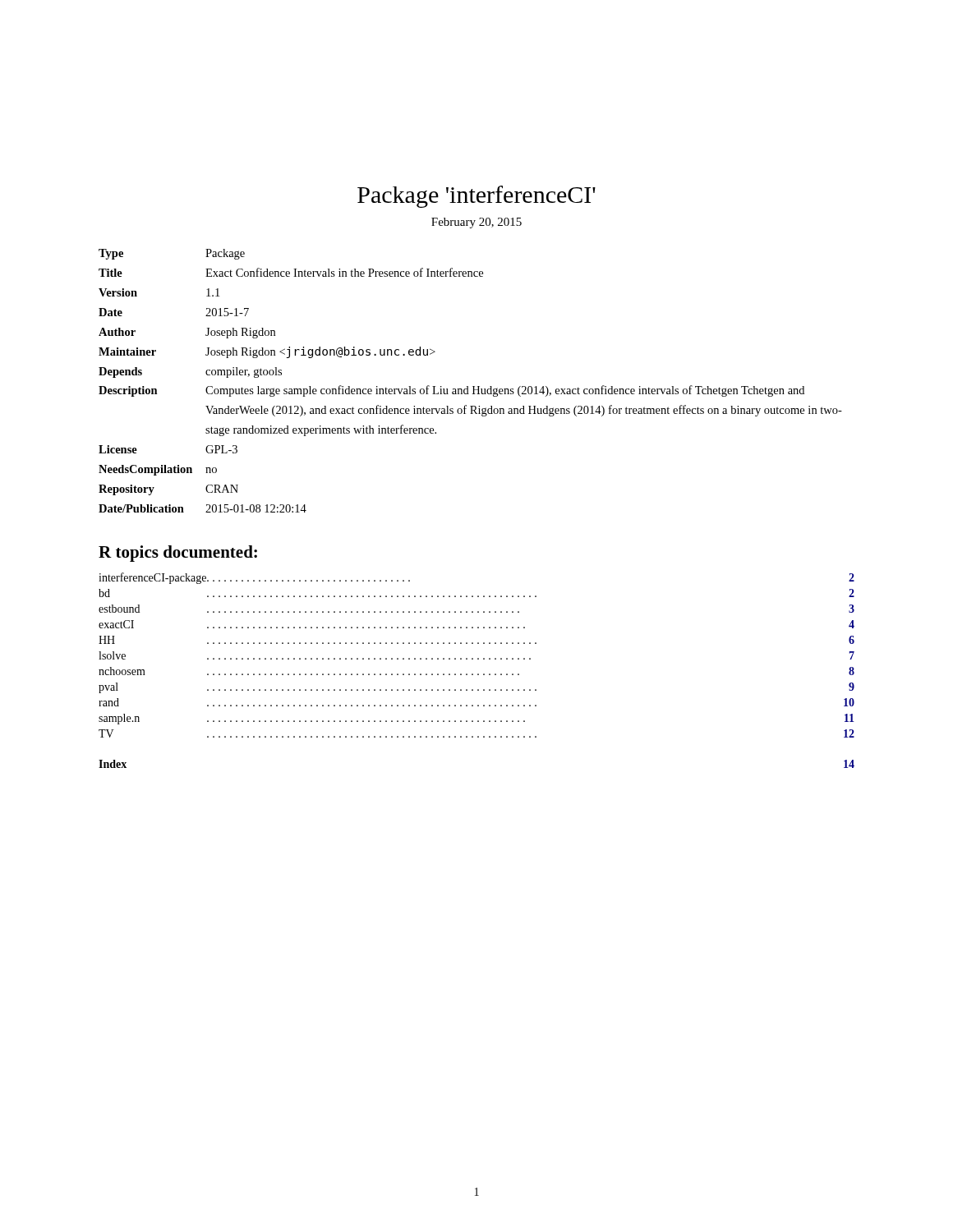Find the table that mentions "Index"
This screenshot has width=953, height=1232.
click(476, 765)
